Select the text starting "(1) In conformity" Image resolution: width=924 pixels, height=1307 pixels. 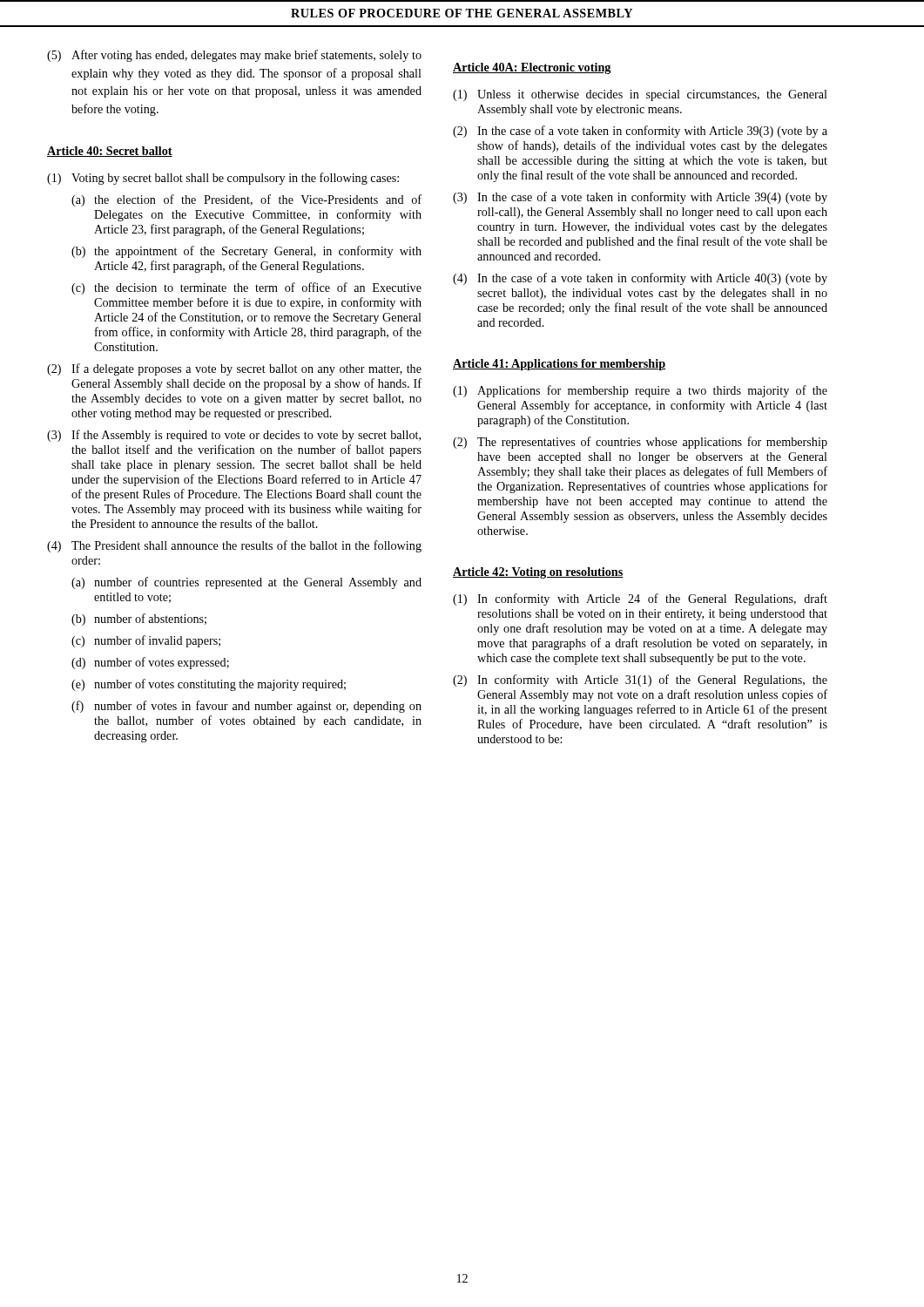(x=640, y=629)
